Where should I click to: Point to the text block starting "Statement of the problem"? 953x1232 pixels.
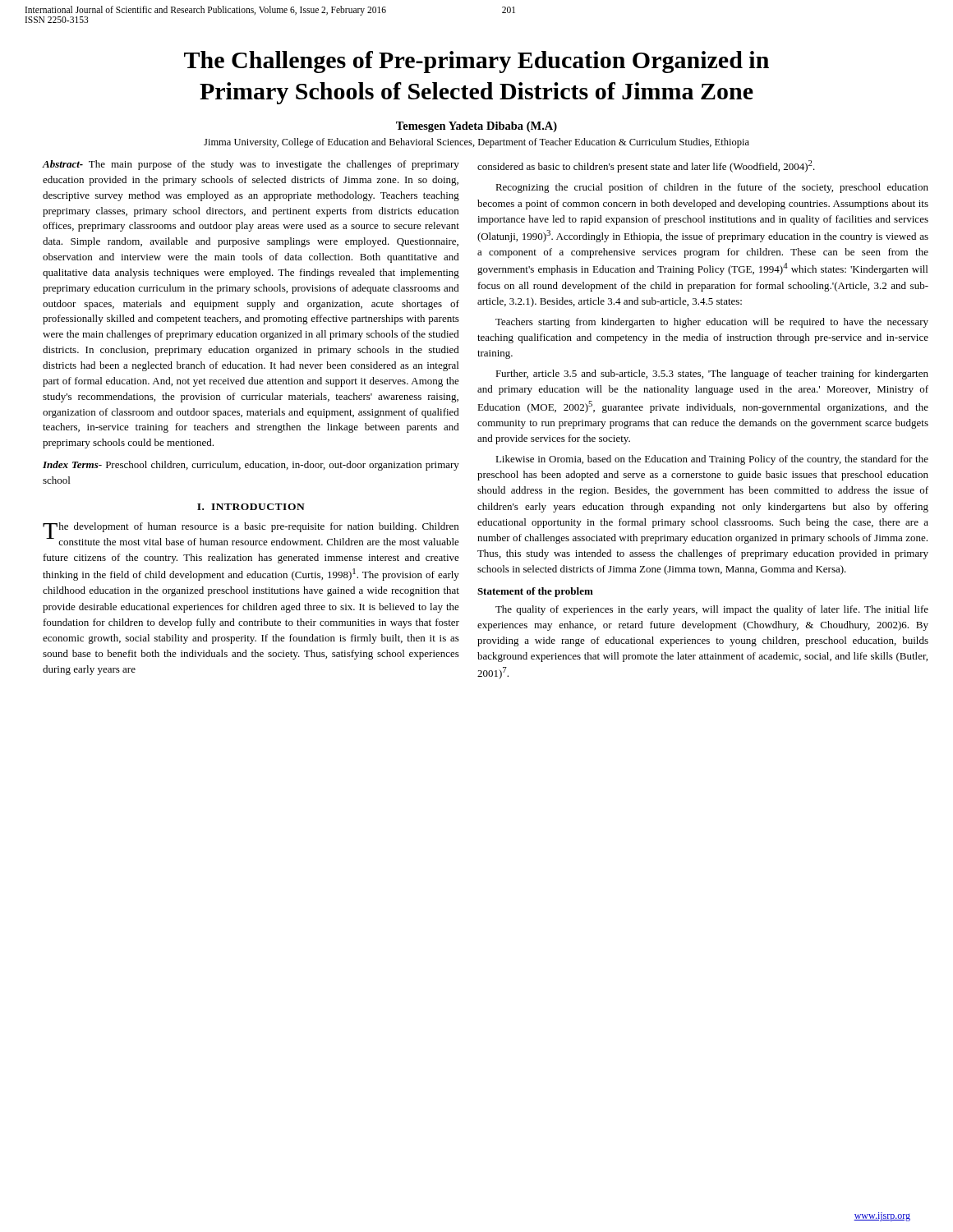pyautogui.click(x=535, y=591)
